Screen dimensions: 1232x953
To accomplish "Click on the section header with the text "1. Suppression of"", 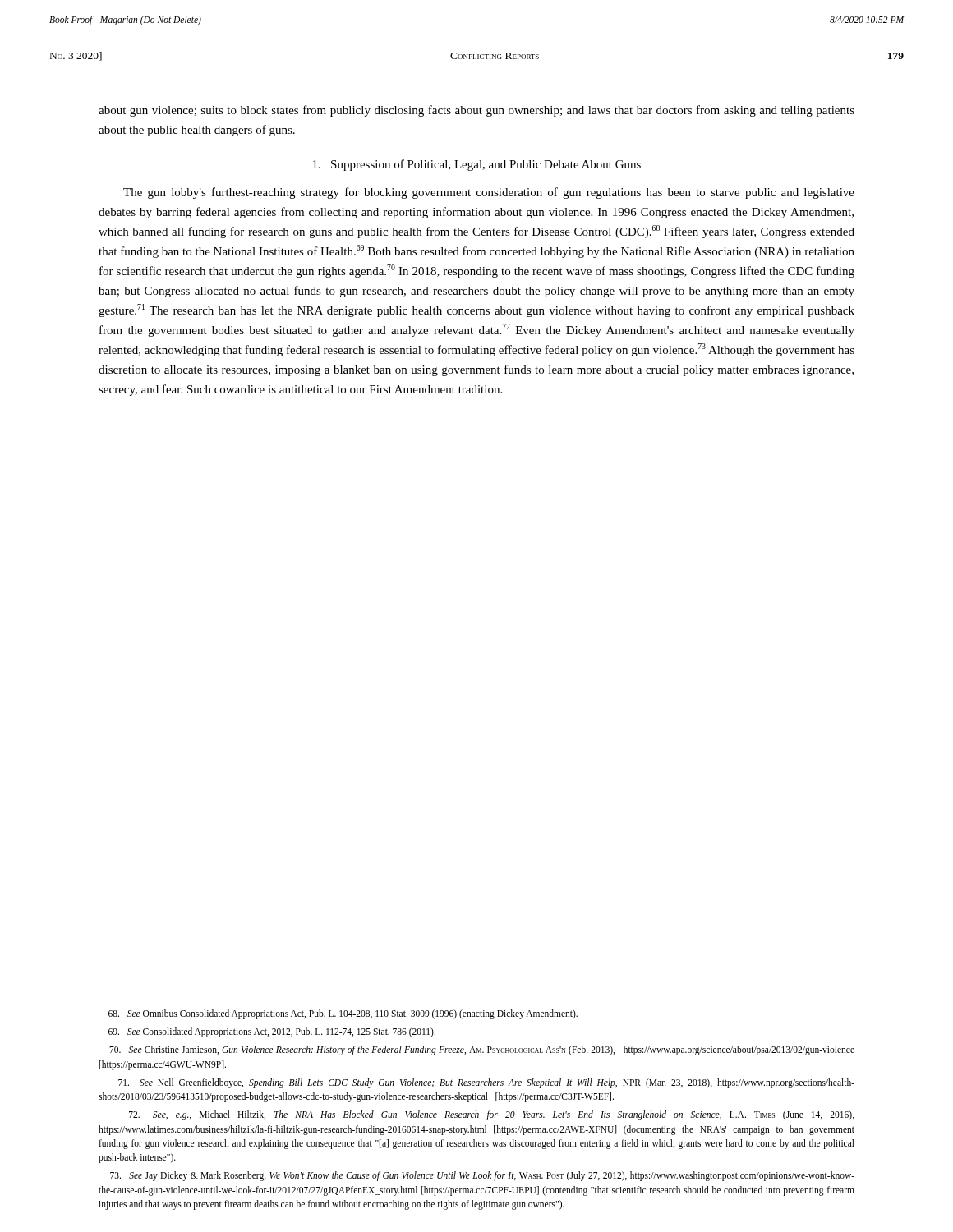I will 476,164.
